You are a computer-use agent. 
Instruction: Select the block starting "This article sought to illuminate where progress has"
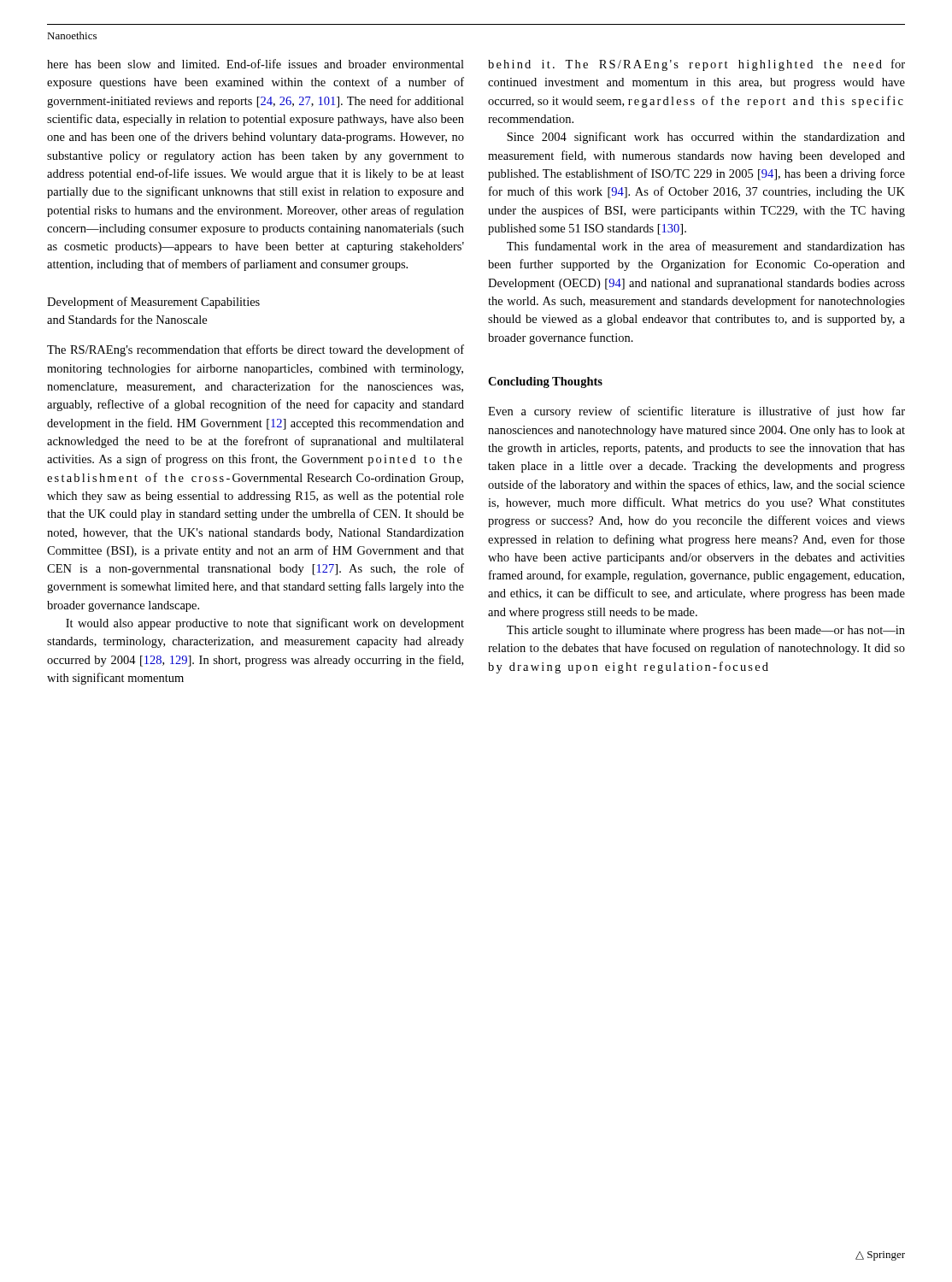(x=696, y=649)
